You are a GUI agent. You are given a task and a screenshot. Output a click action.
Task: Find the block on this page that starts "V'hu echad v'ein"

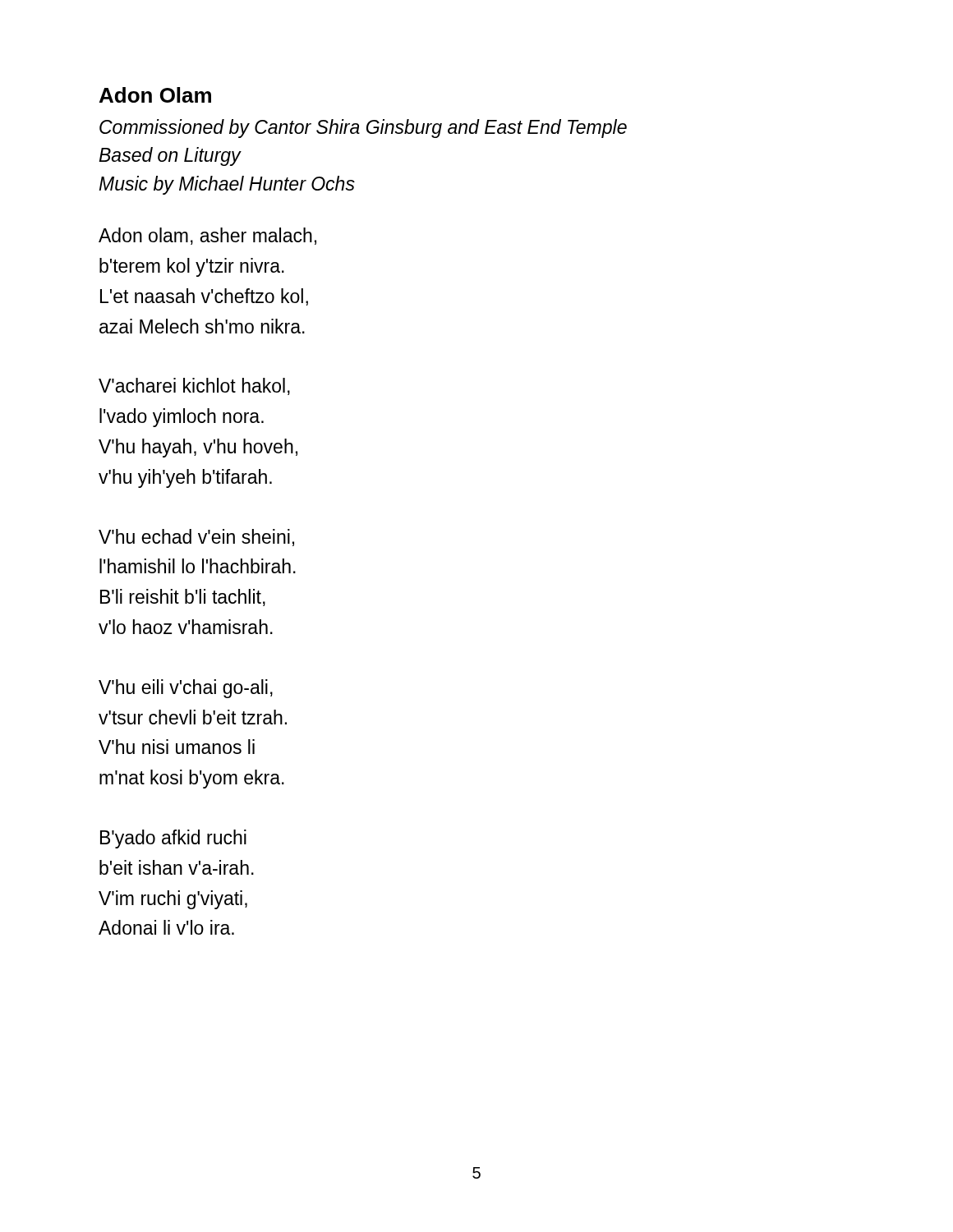tap(198, 582)
